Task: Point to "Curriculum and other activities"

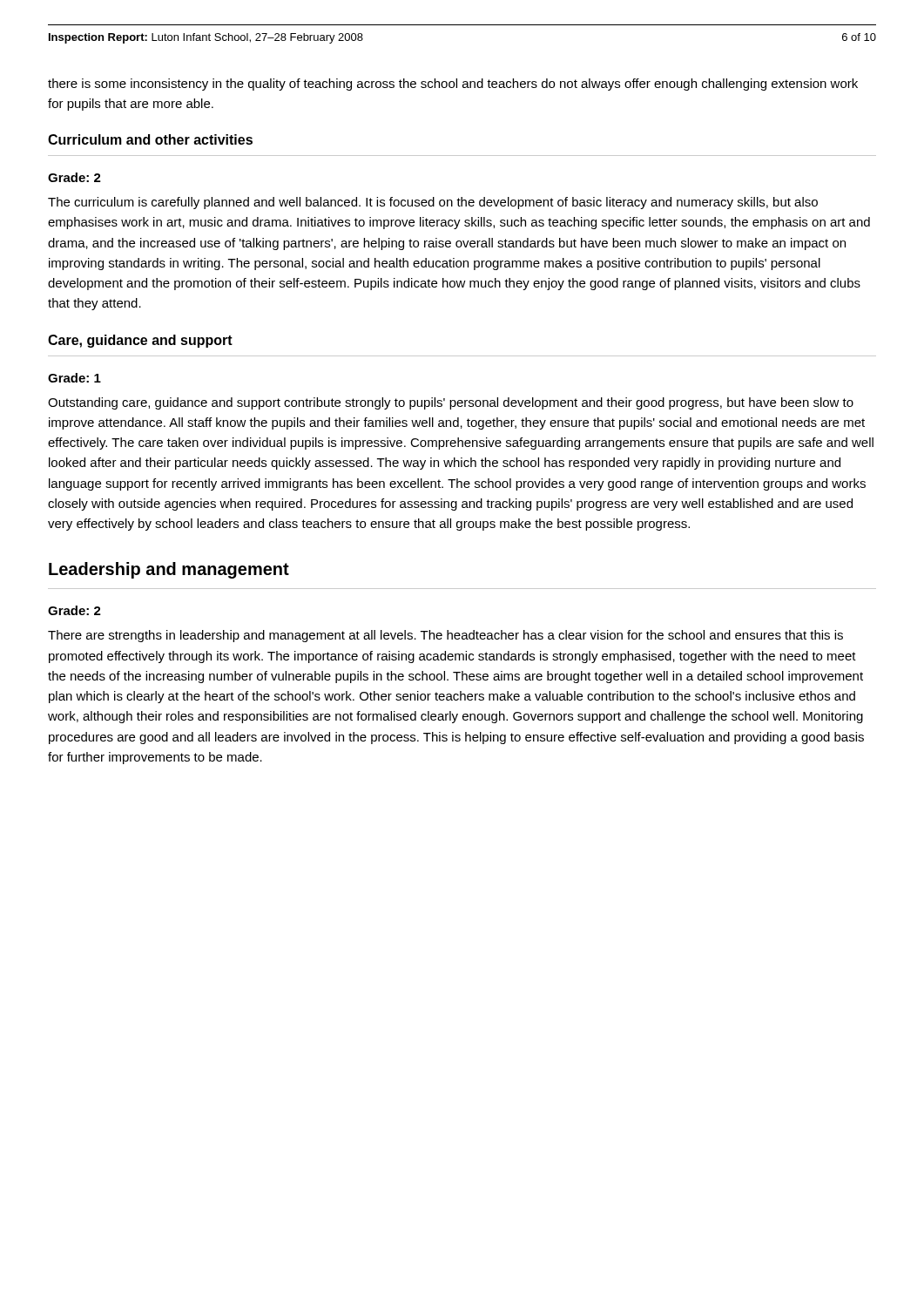Action: coord(150,140)
